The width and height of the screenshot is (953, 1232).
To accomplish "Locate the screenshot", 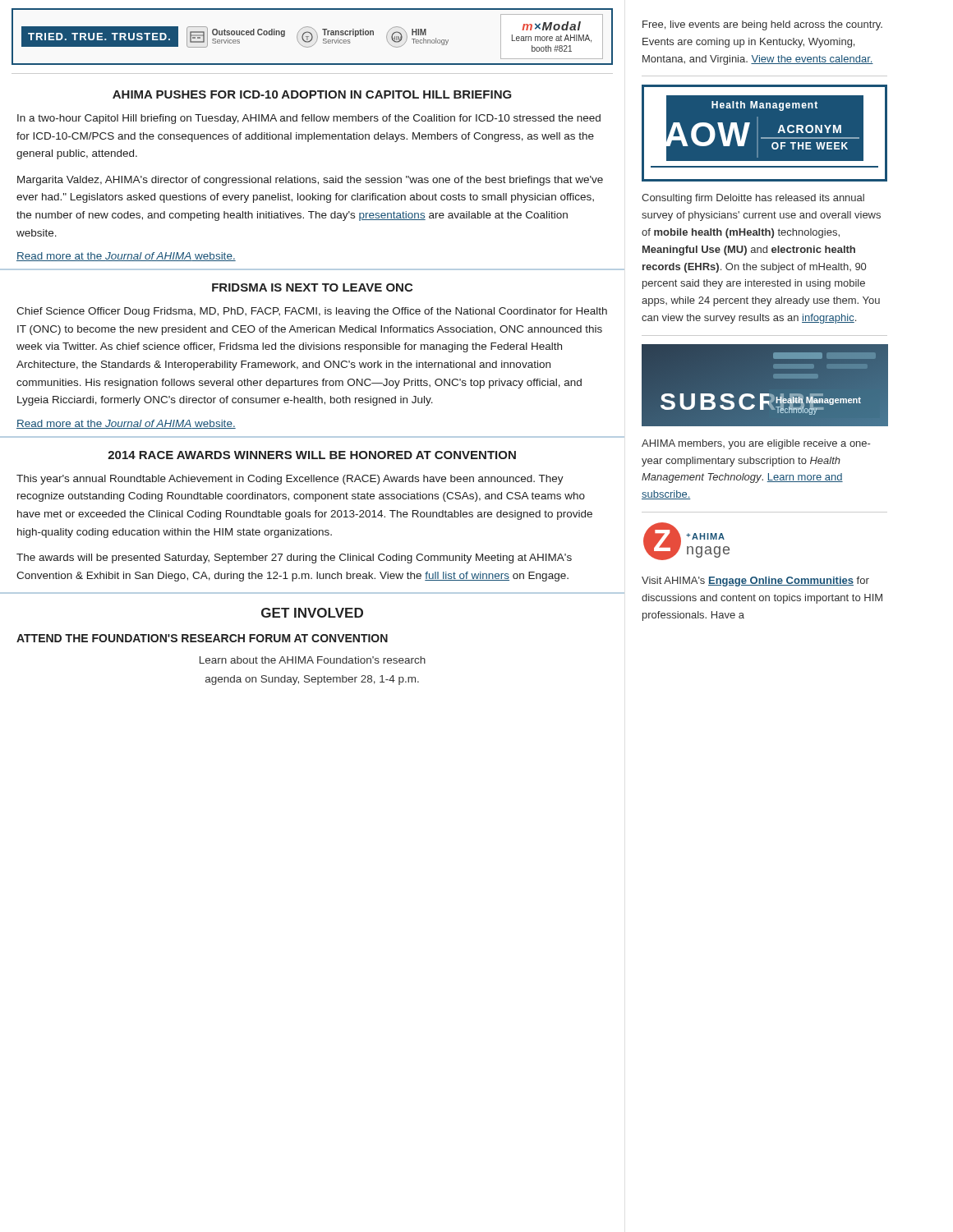I will 764,386.
